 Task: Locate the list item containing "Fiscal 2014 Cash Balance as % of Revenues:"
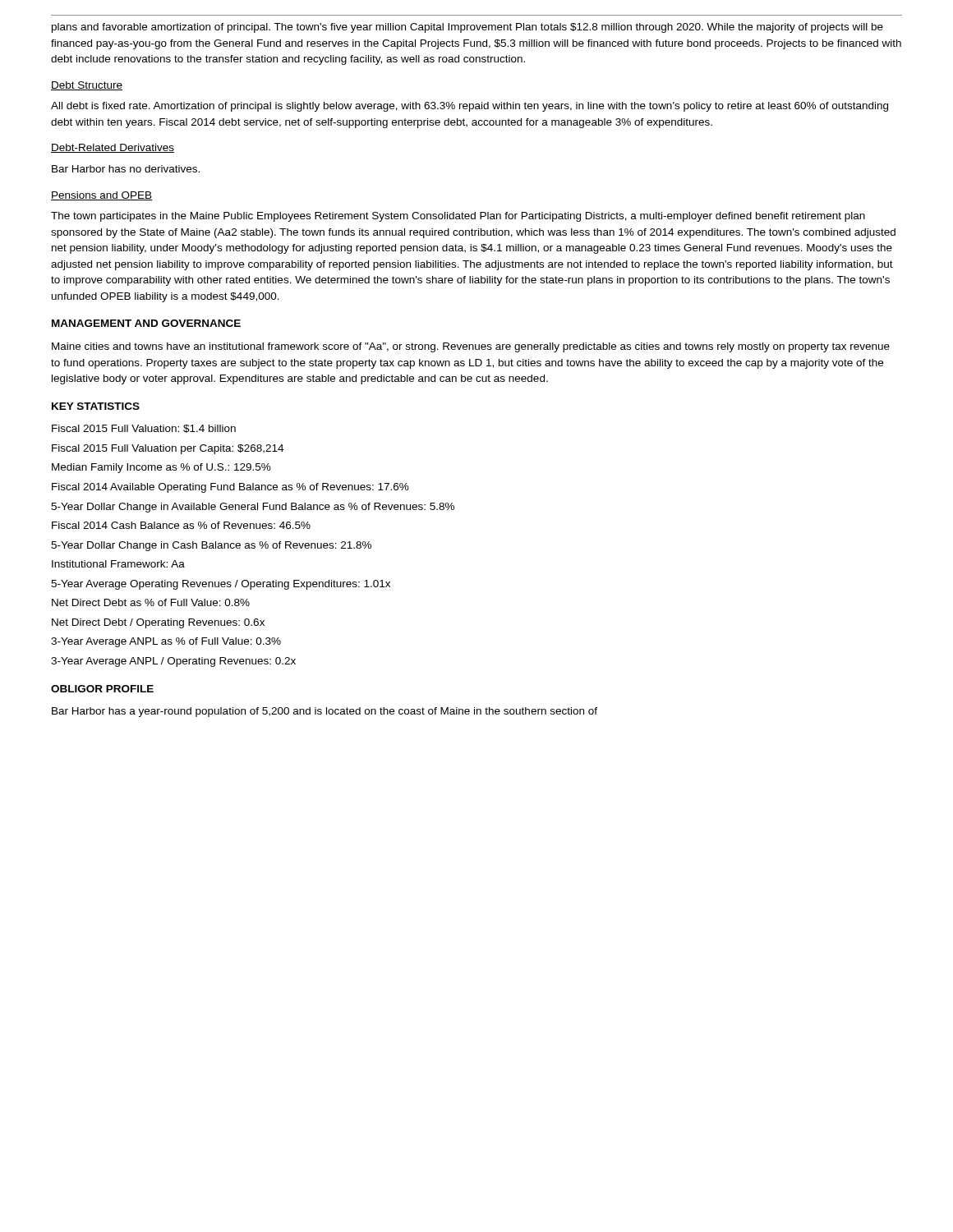pos(181,525)
